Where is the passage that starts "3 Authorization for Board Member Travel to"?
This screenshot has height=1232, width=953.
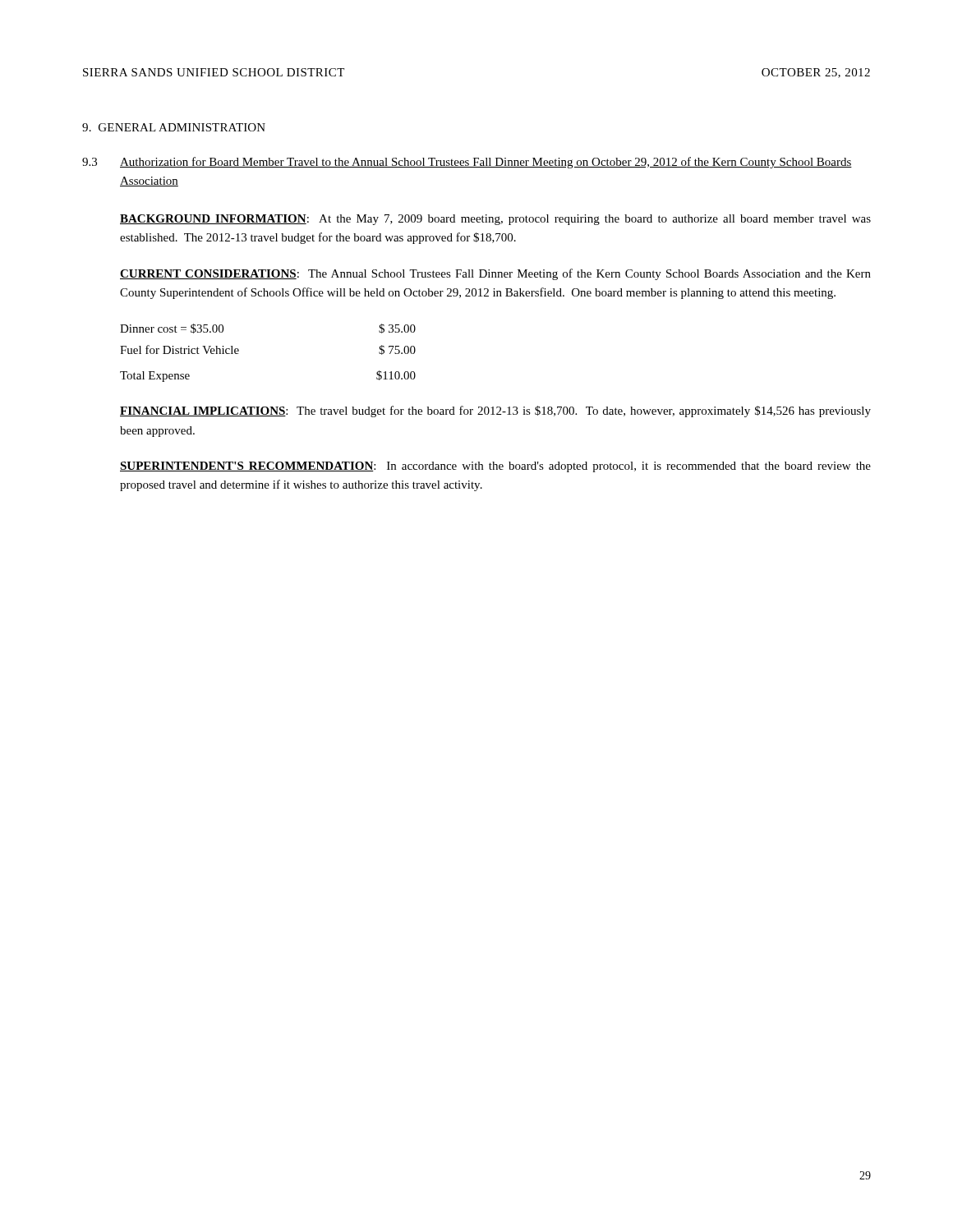pyautogui.click(x=476, y=171)
